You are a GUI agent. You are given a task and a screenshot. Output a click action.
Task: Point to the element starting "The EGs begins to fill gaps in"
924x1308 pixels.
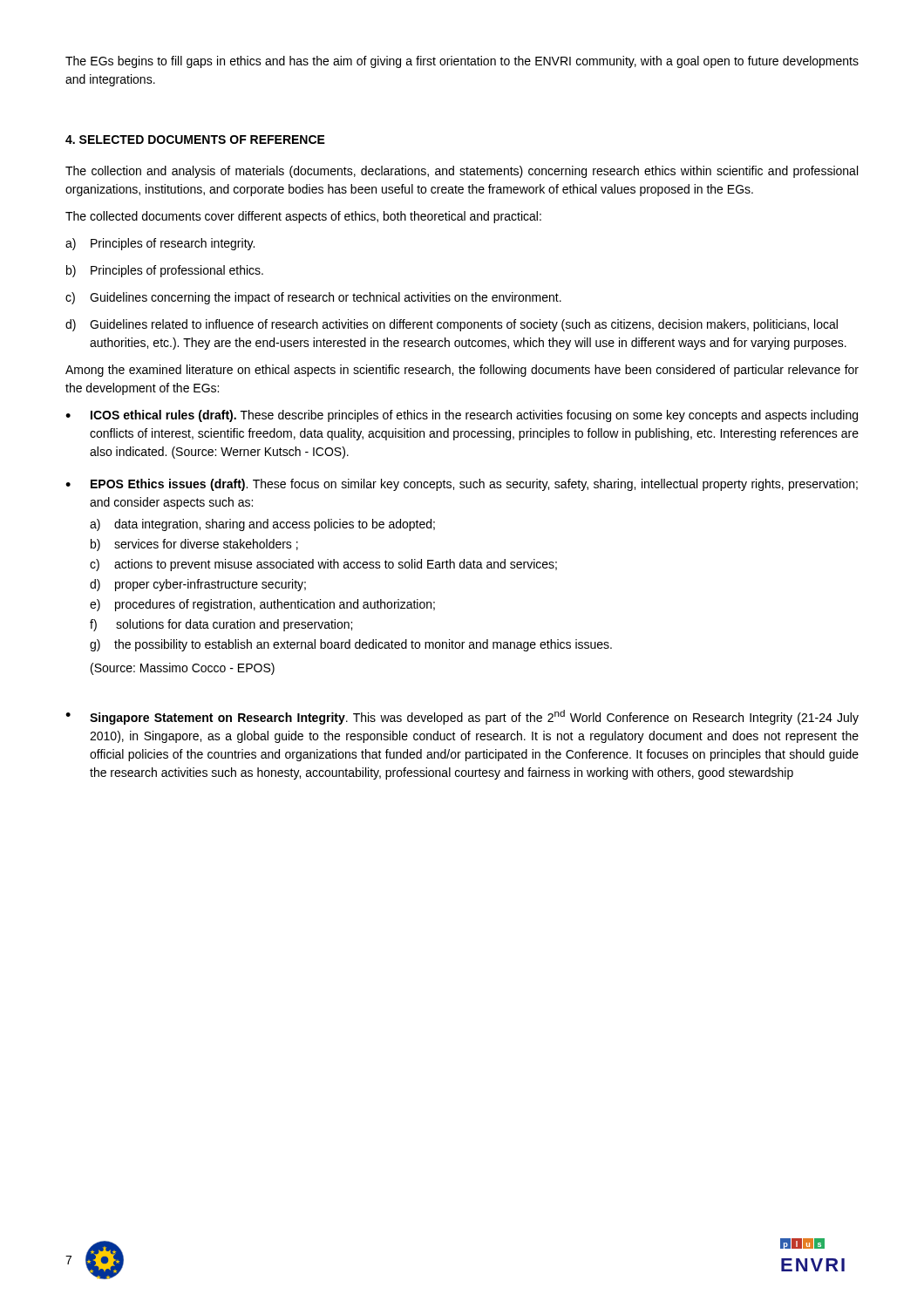pyautogui.click(x=462, y=71)
